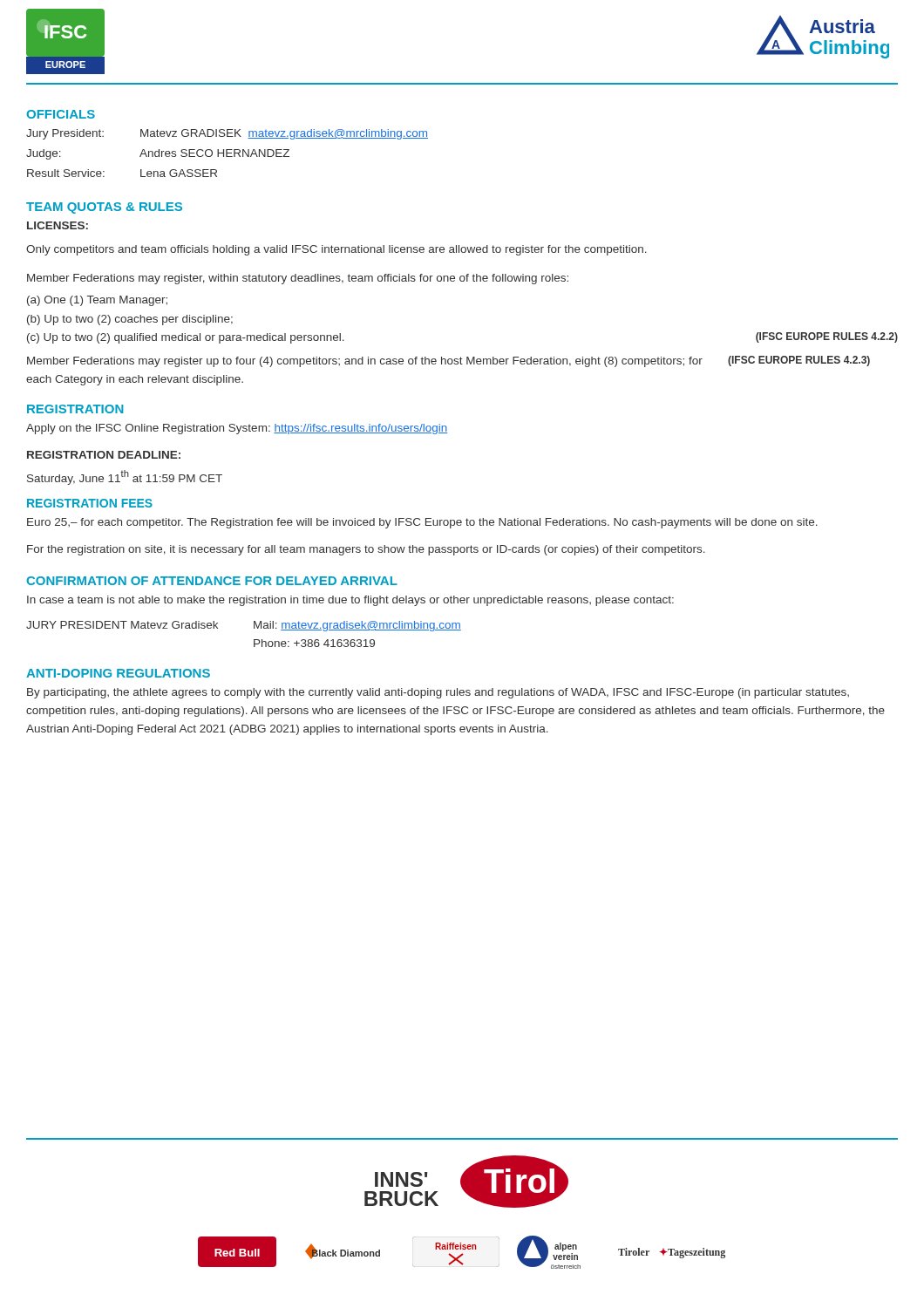This screenshot has width=924, height=1308.
Task: Find the block on this page that starts "Only competitors and team officials holding a valid"
Action: 337,249
